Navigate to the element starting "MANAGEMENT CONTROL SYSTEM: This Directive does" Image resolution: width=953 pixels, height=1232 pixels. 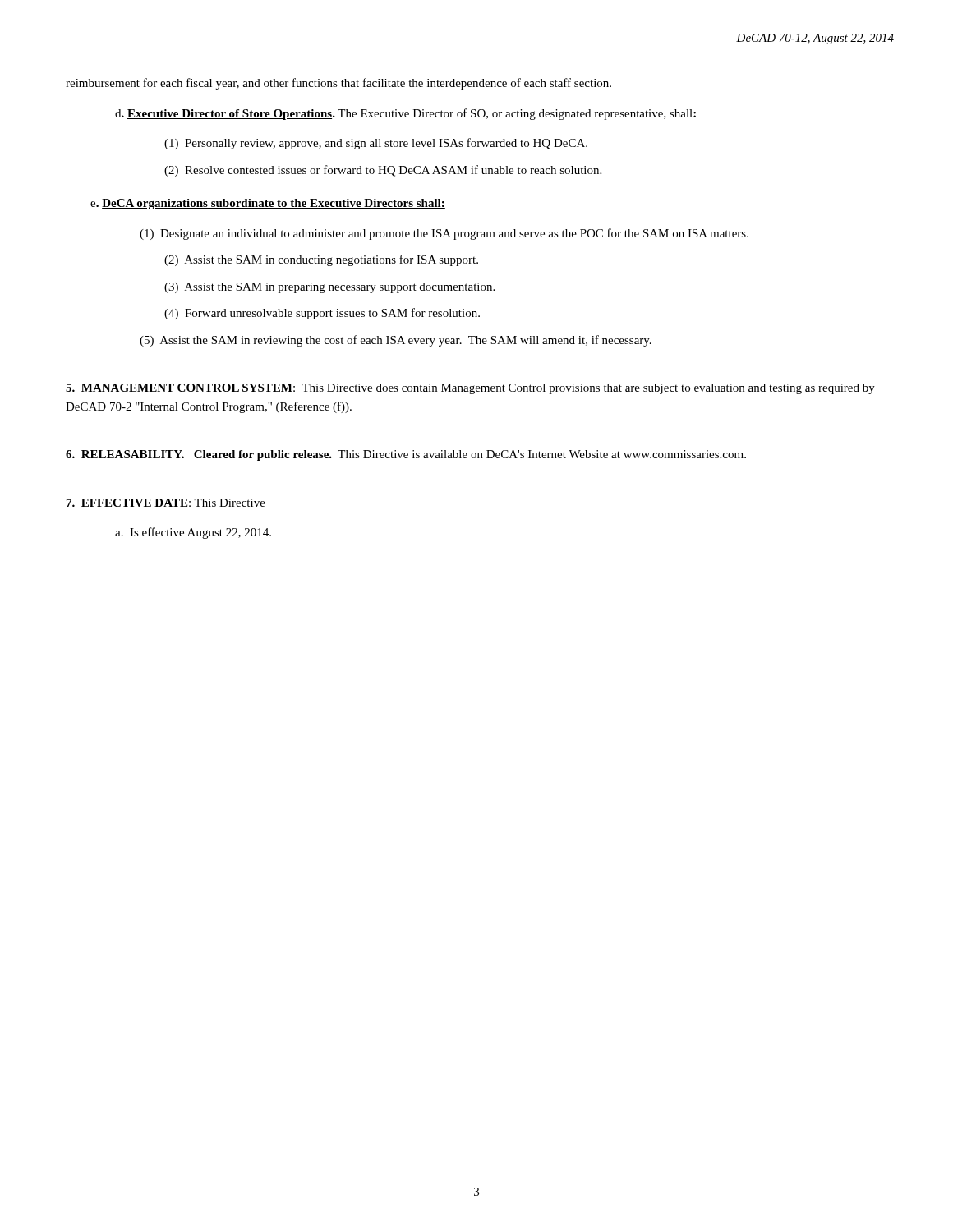point(470,397)
